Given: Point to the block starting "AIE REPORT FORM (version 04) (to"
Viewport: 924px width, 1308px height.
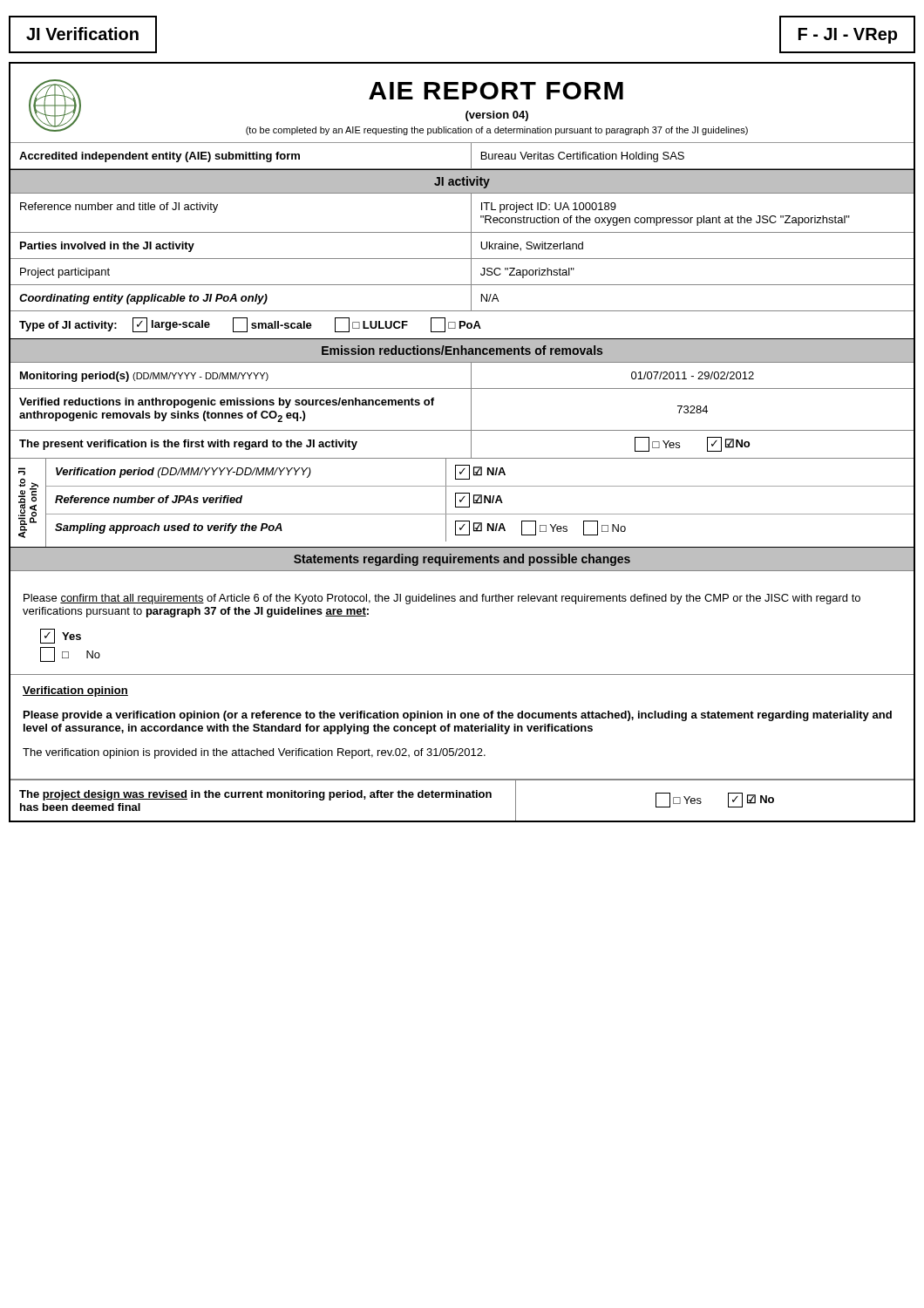Looking at the screenshot, I should pos(462,105).
